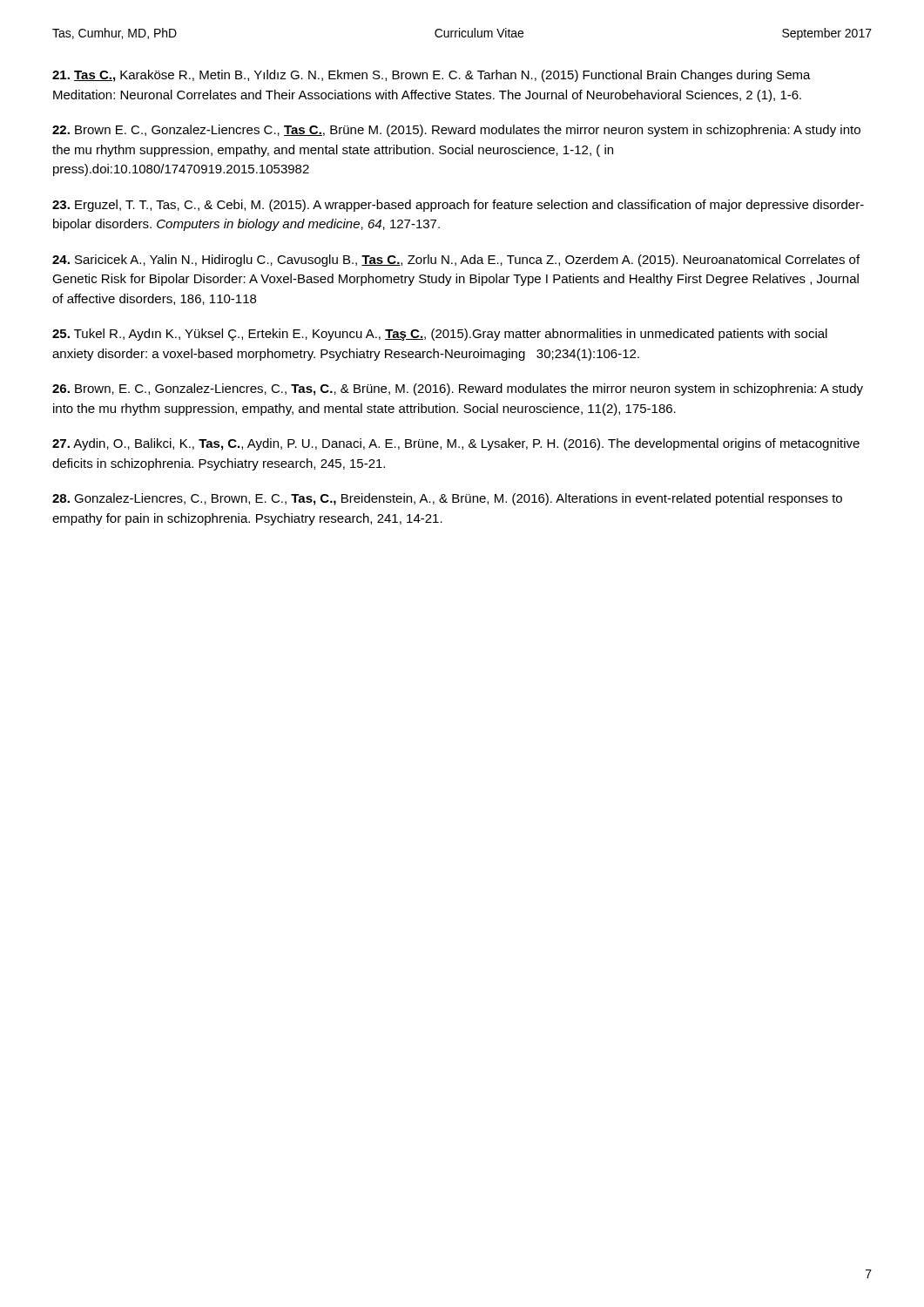Locate the element starting "23. Erguzel, T. T.,"
The image size is (924, 1307).
click(x=458, y=214)
